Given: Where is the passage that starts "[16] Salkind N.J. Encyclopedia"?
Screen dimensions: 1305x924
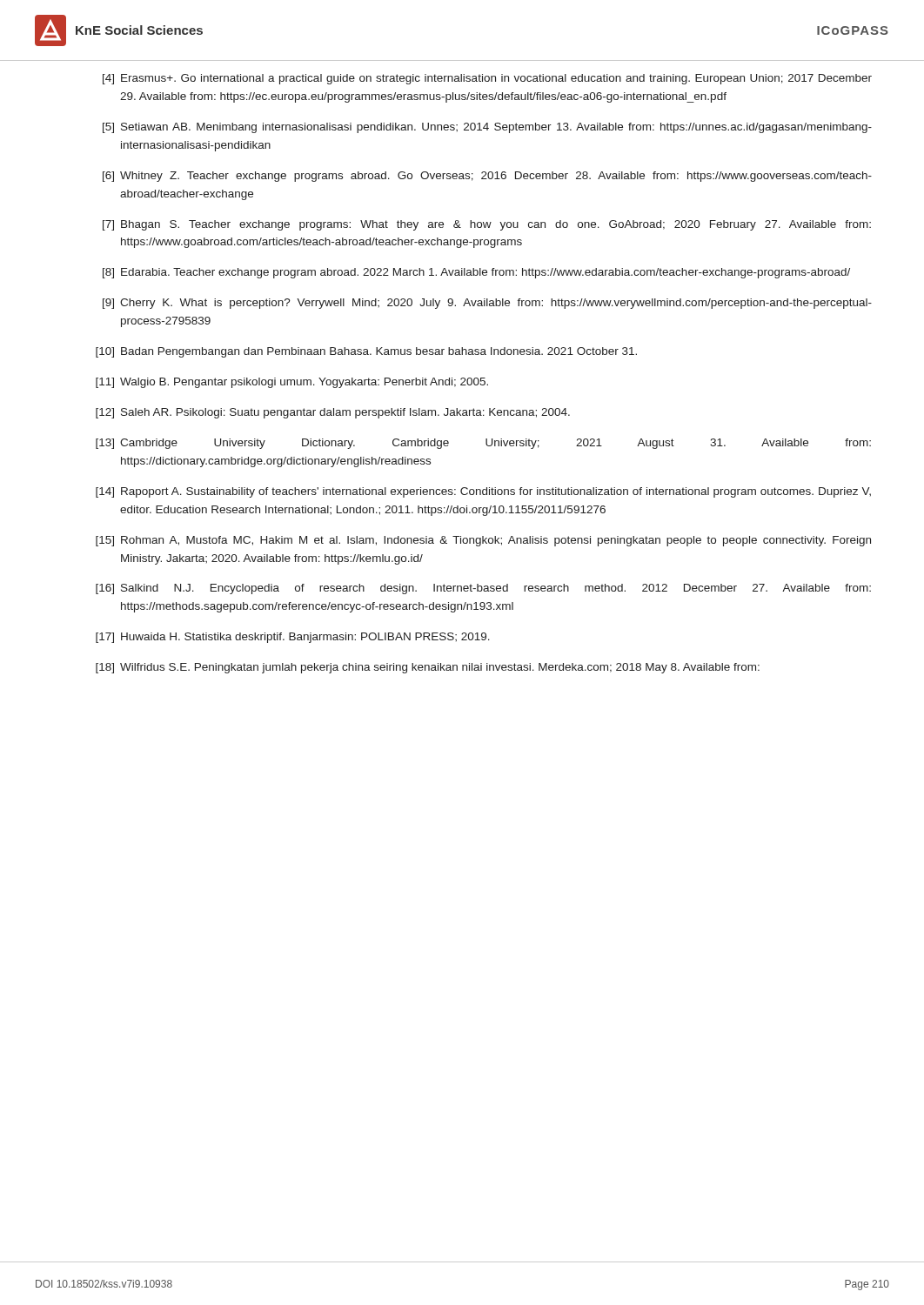Looking at the screenshot, I should pos(479,598).
